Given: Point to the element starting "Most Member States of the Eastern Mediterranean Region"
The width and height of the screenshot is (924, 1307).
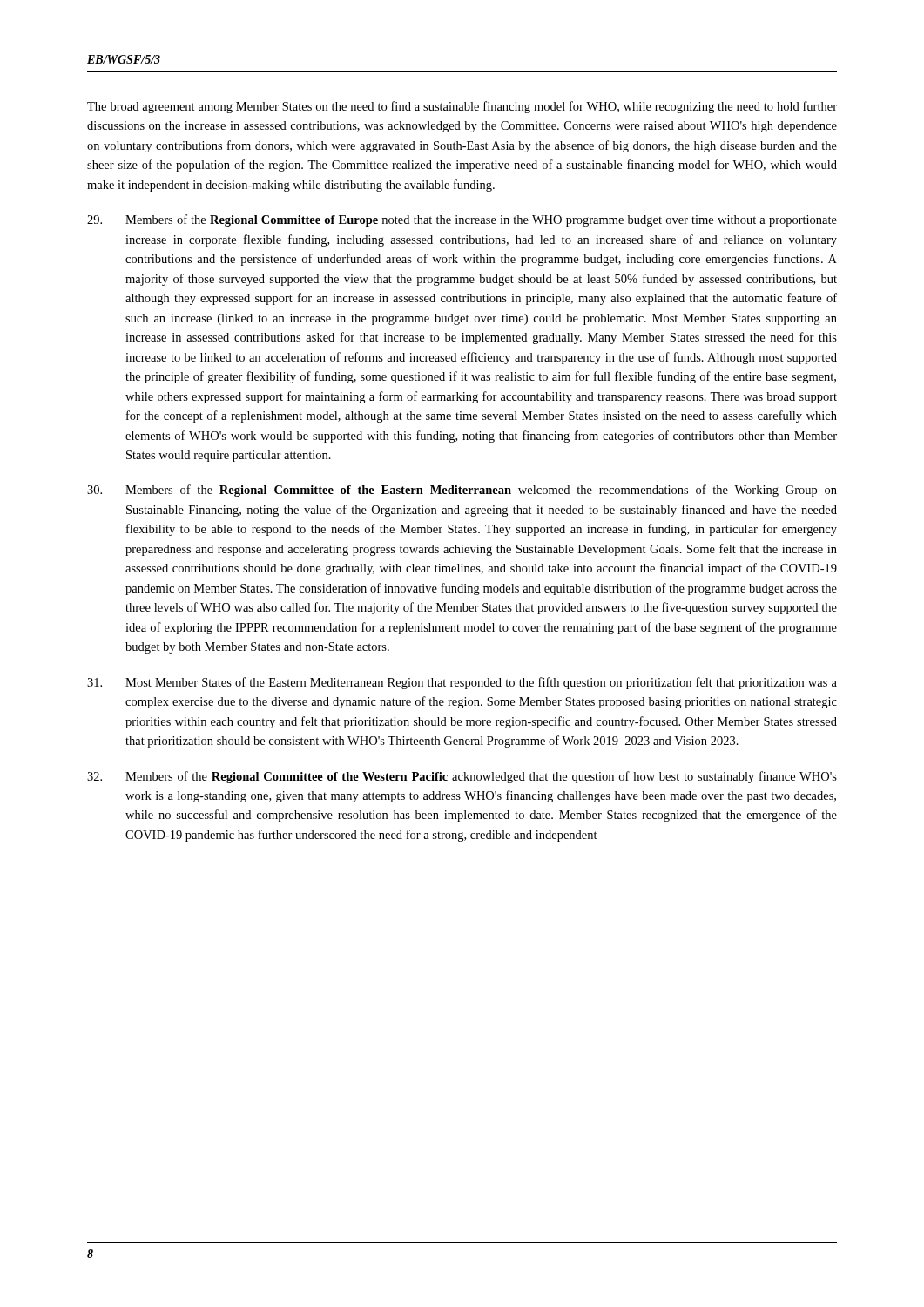Looking at the screenshot, I should point(462,712).
